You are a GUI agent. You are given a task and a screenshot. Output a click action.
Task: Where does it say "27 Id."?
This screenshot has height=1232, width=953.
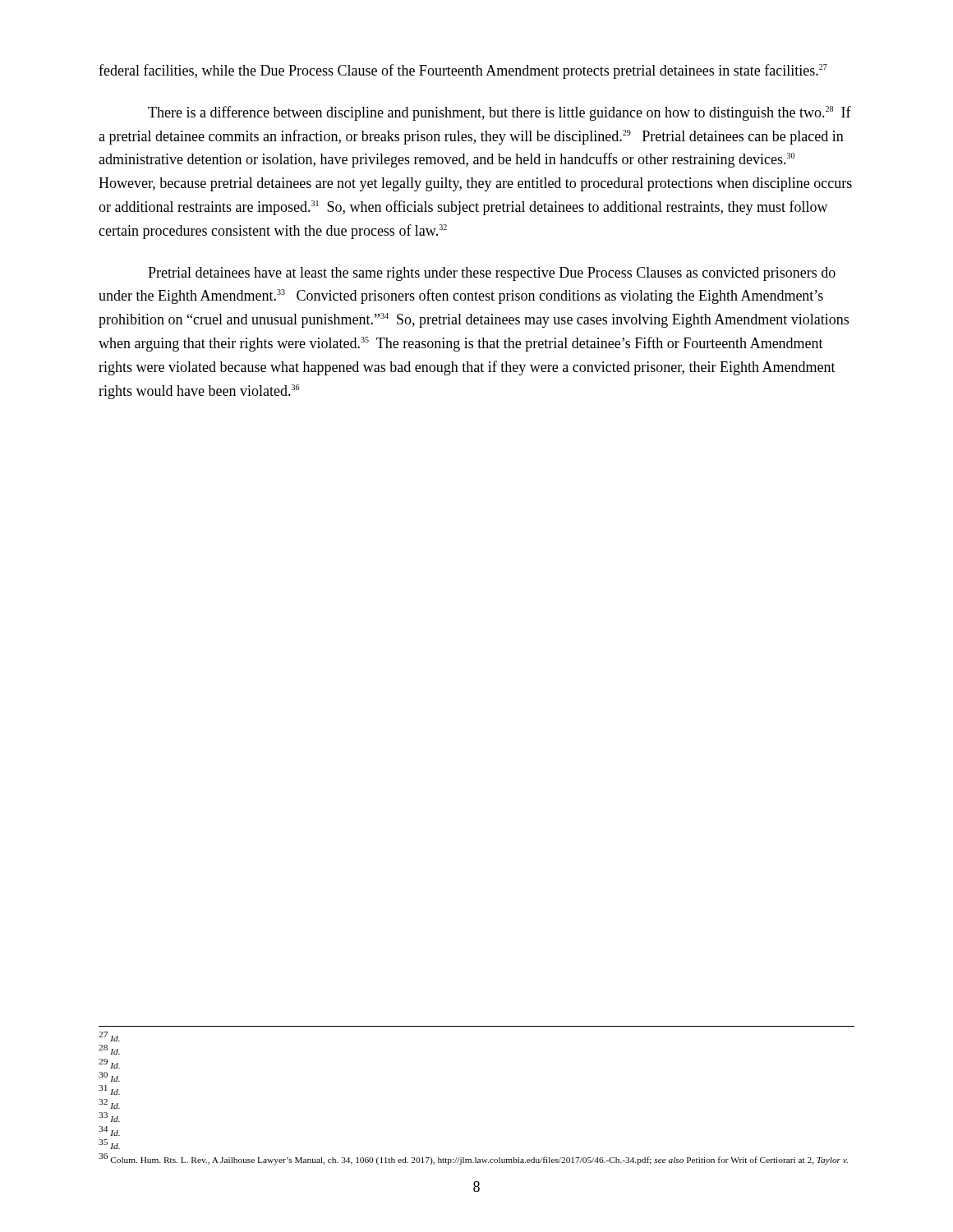point(109,1037)
